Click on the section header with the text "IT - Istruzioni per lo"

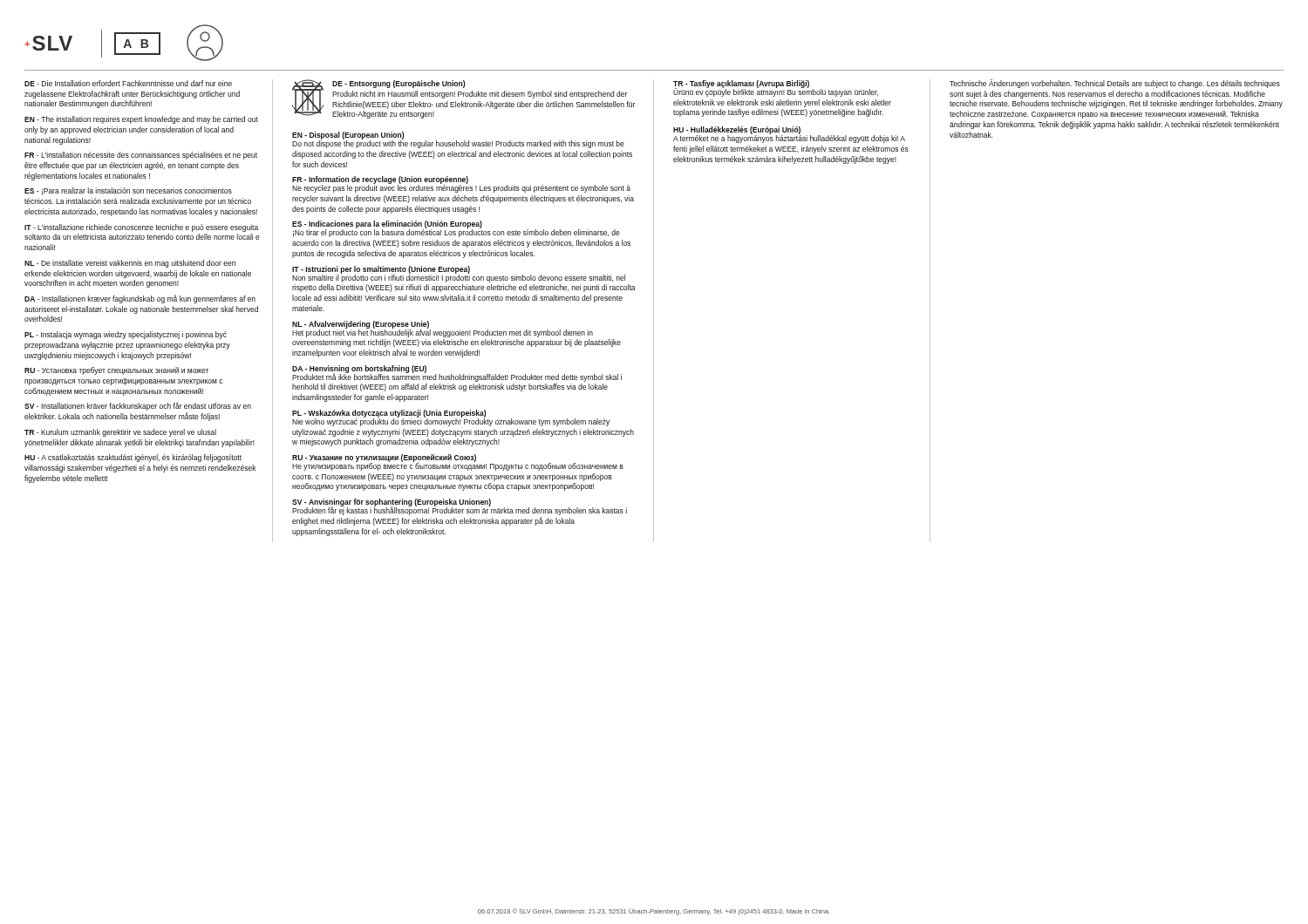(x=381, y=269)
